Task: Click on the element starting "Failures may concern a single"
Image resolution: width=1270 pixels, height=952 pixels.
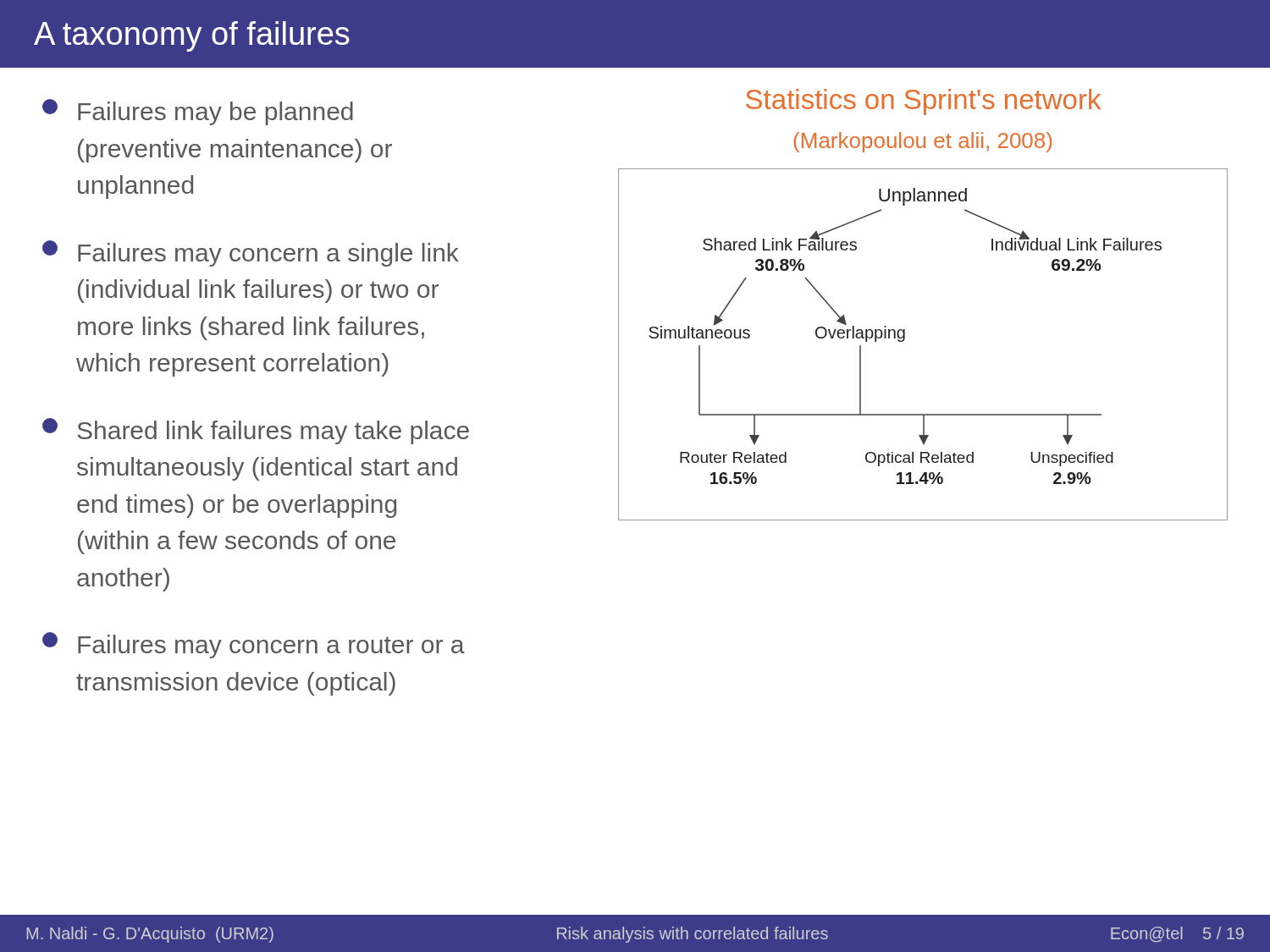Action: (x=251, y=308)
